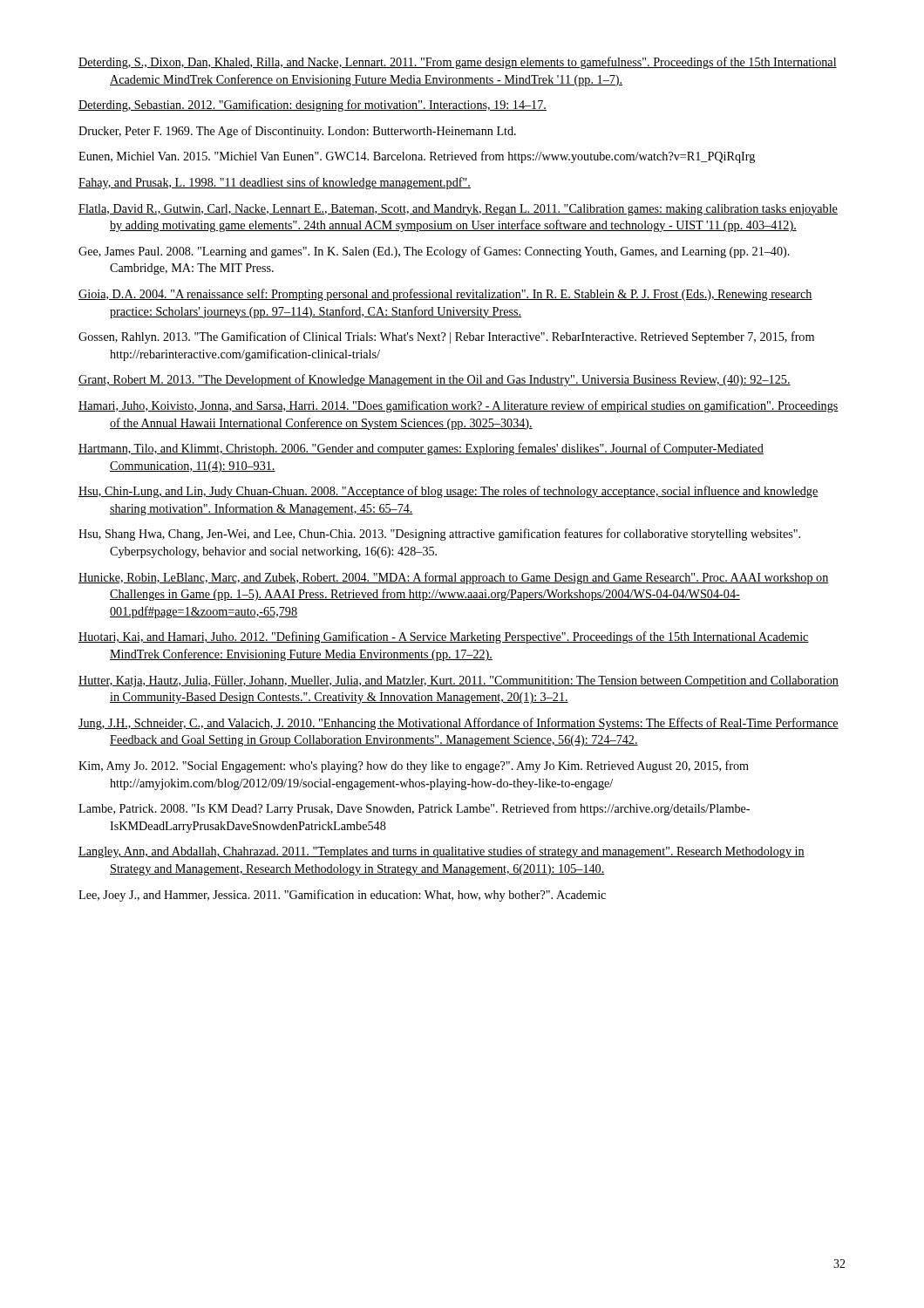The width and height of the screenshot is (924, 1308).
Task: Find the region starting "Lambe, Patrick. 2008."
Action: point(414,817)
